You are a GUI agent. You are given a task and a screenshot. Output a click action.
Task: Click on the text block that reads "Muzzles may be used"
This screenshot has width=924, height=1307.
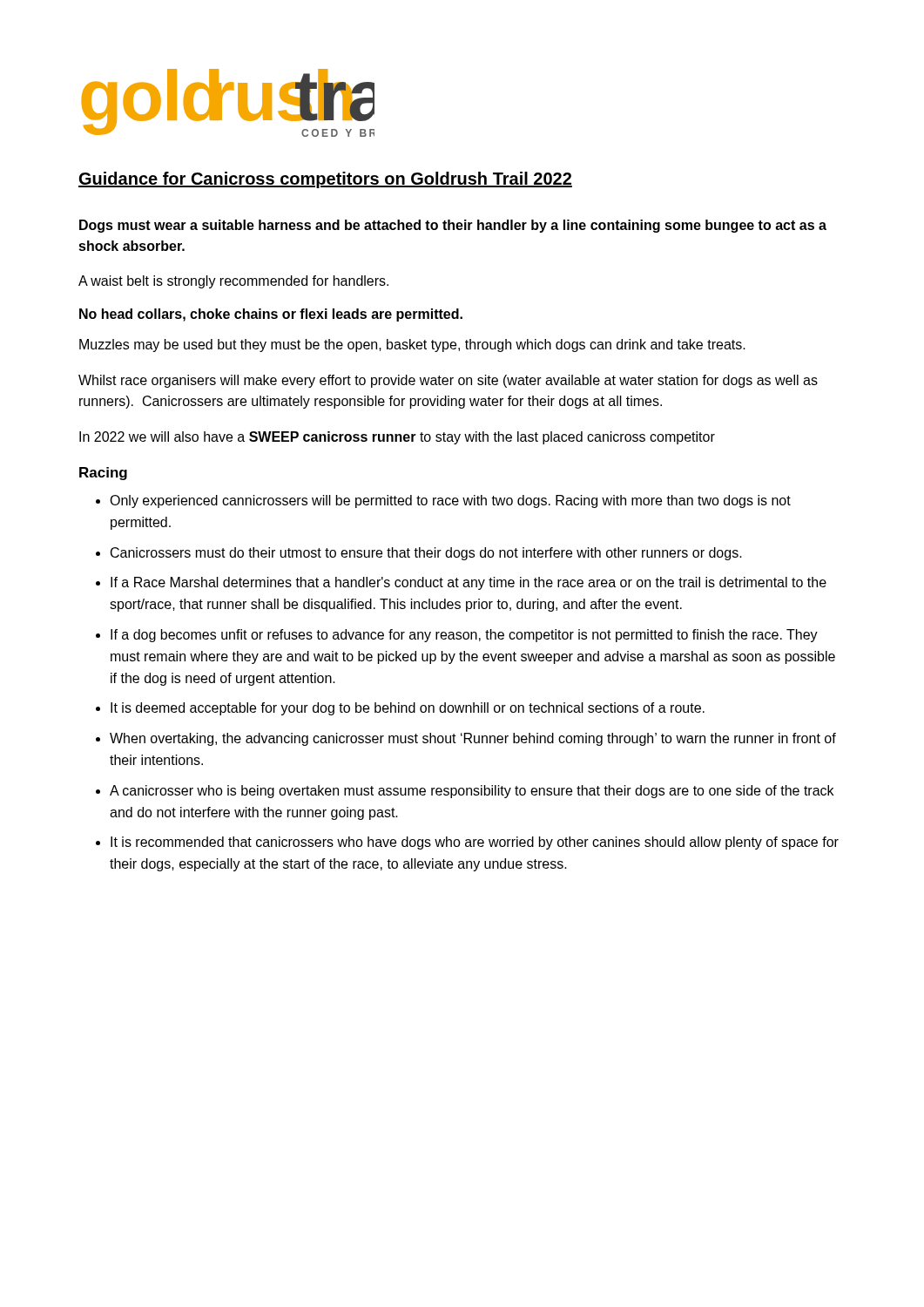[412, 344]
